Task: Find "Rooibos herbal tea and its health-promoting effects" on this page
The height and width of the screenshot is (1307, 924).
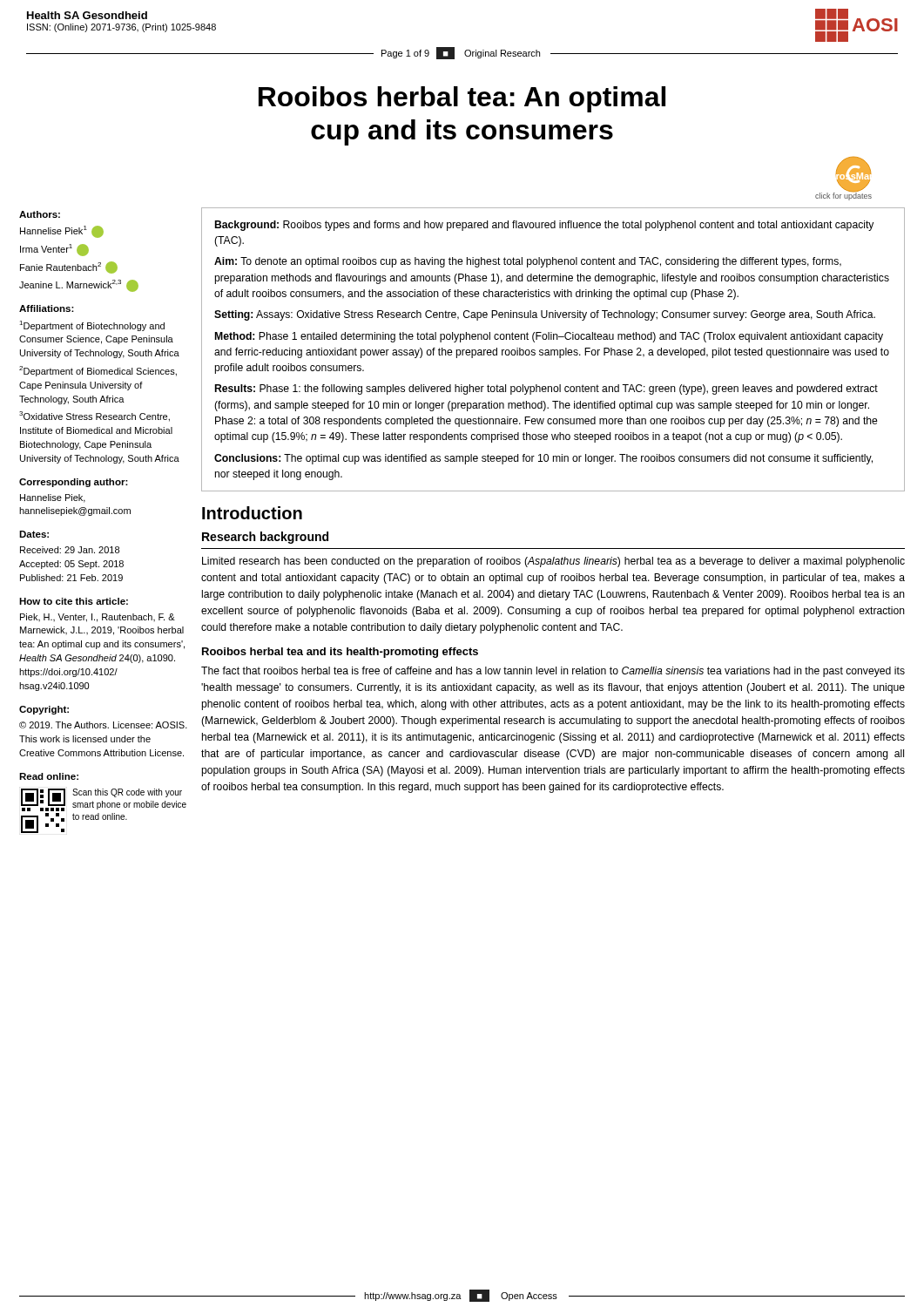Action: [x=340, y=651]
